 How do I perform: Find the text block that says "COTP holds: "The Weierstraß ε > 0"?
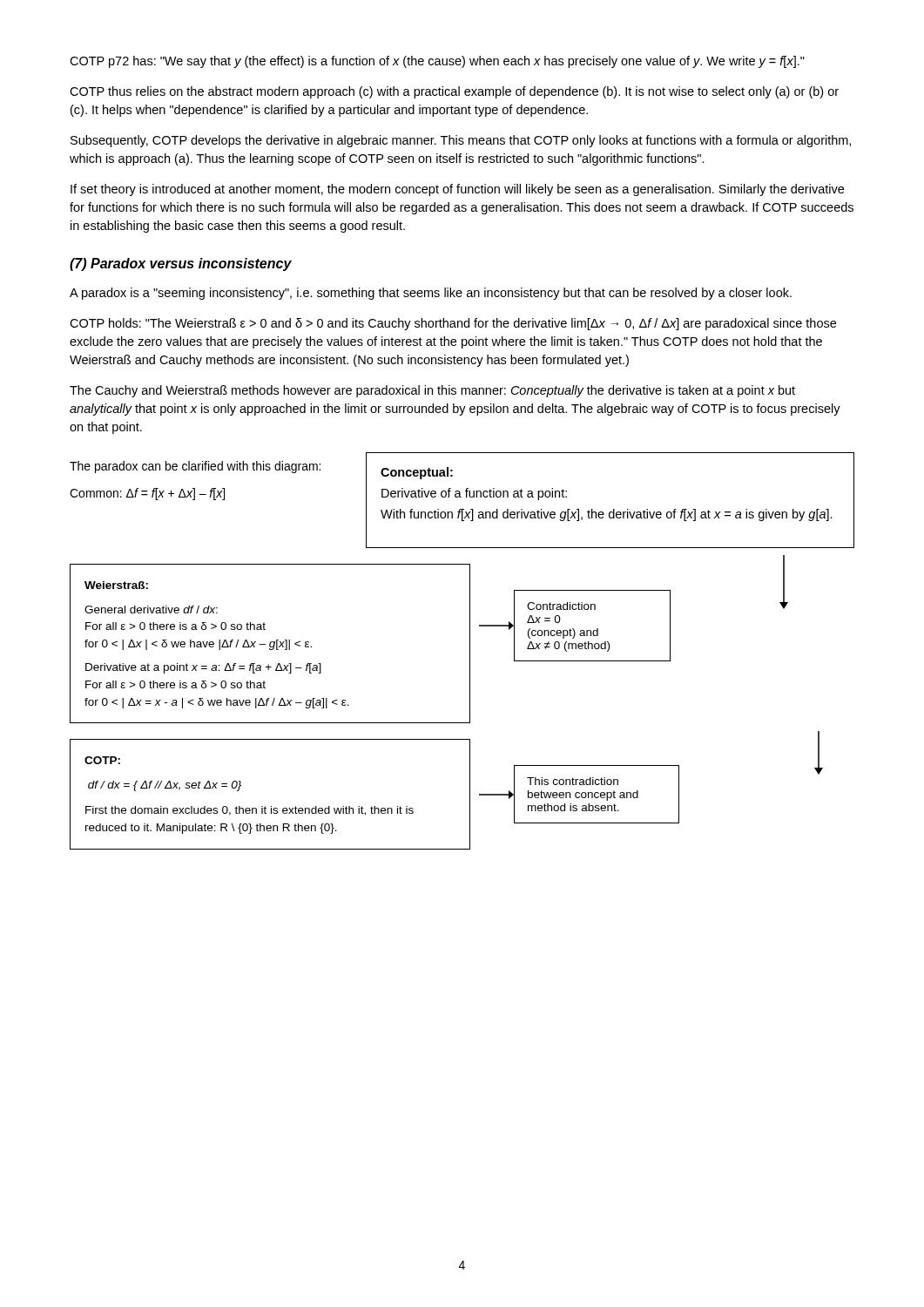point(453,342)
